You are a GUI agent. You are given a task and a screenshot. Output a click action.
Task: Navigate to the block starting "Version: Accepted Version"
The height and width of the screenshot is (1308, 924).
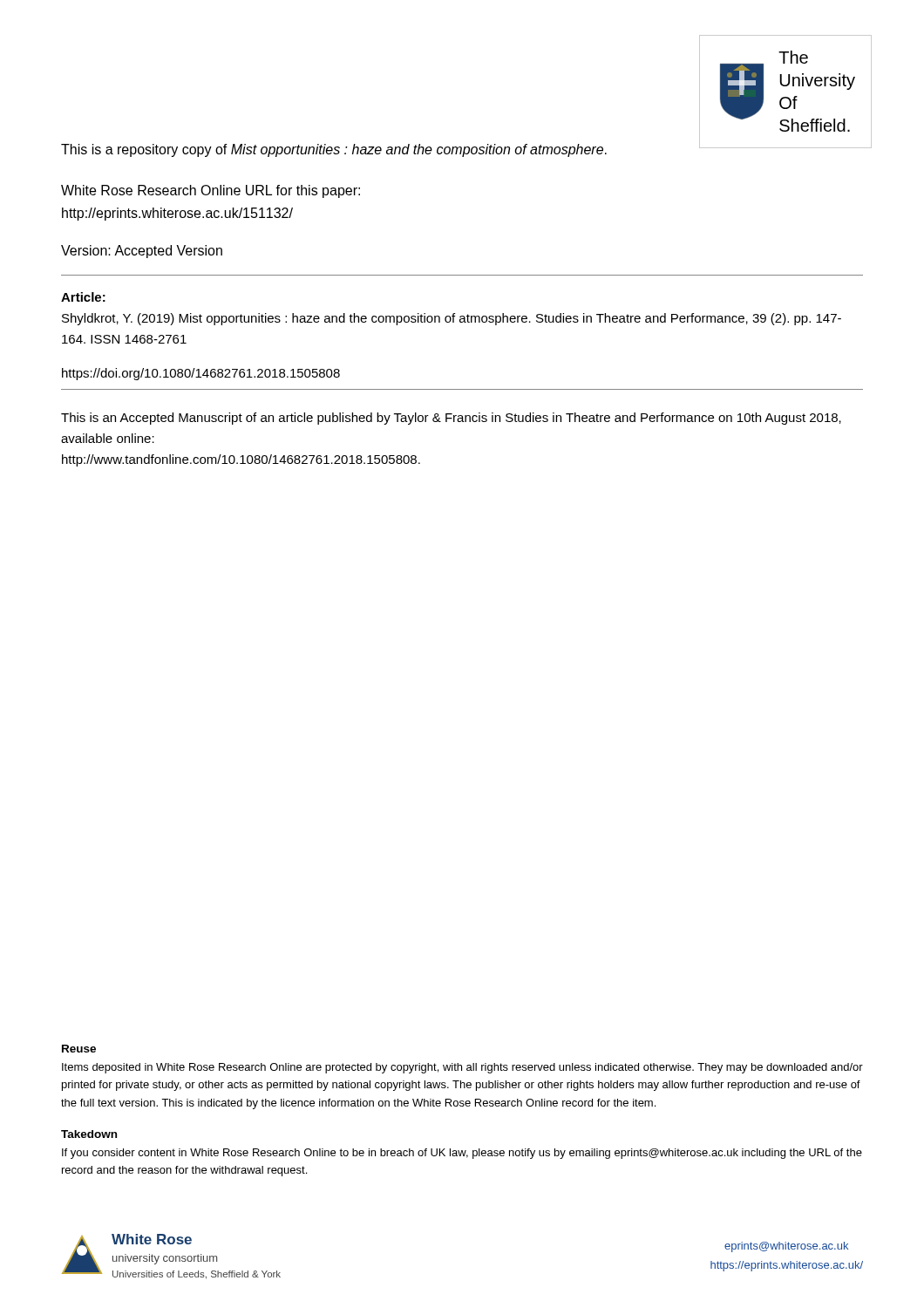click(142, 251)
